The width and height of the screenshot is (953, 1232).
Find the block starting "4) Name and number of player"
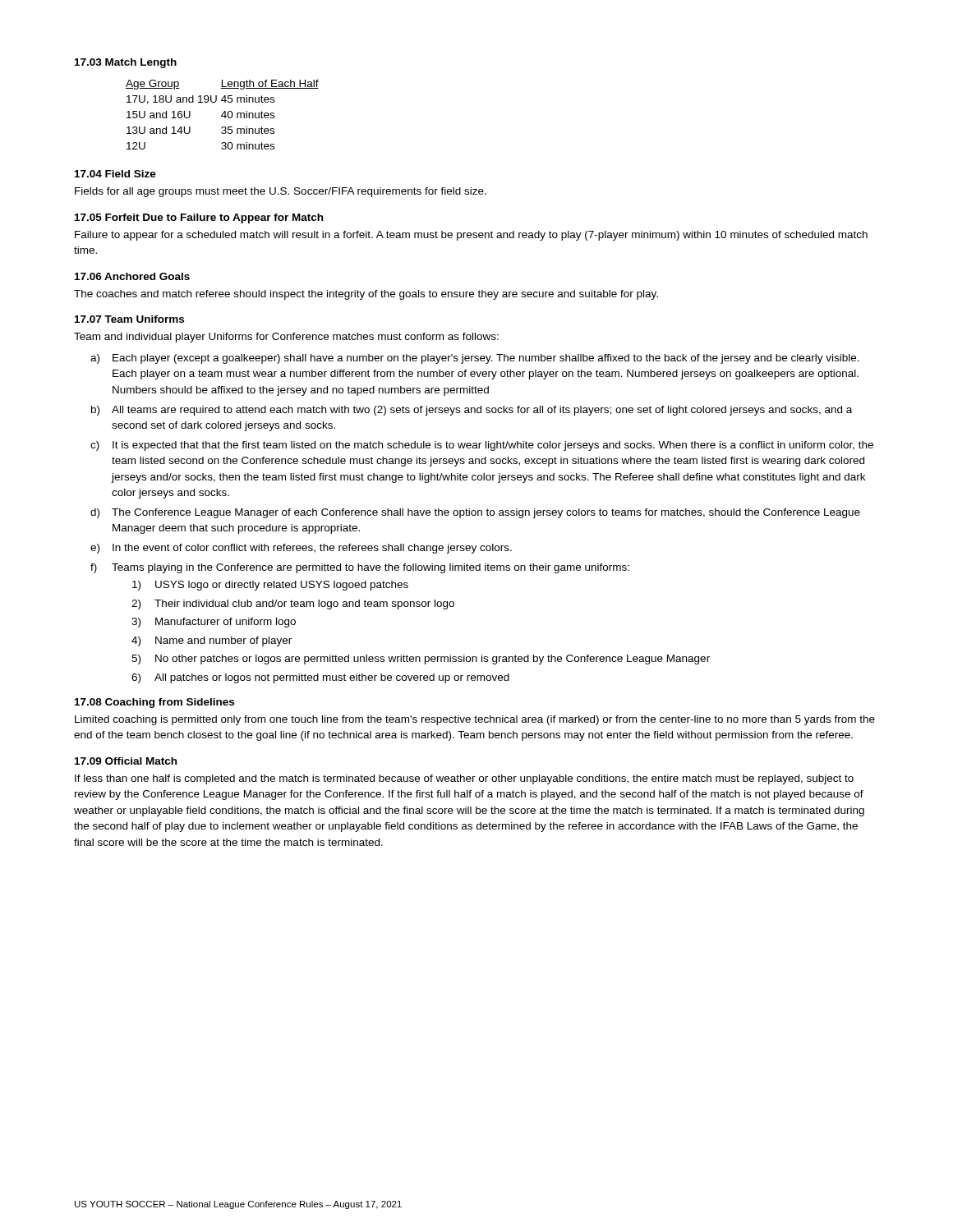click(x=212, y=641)
